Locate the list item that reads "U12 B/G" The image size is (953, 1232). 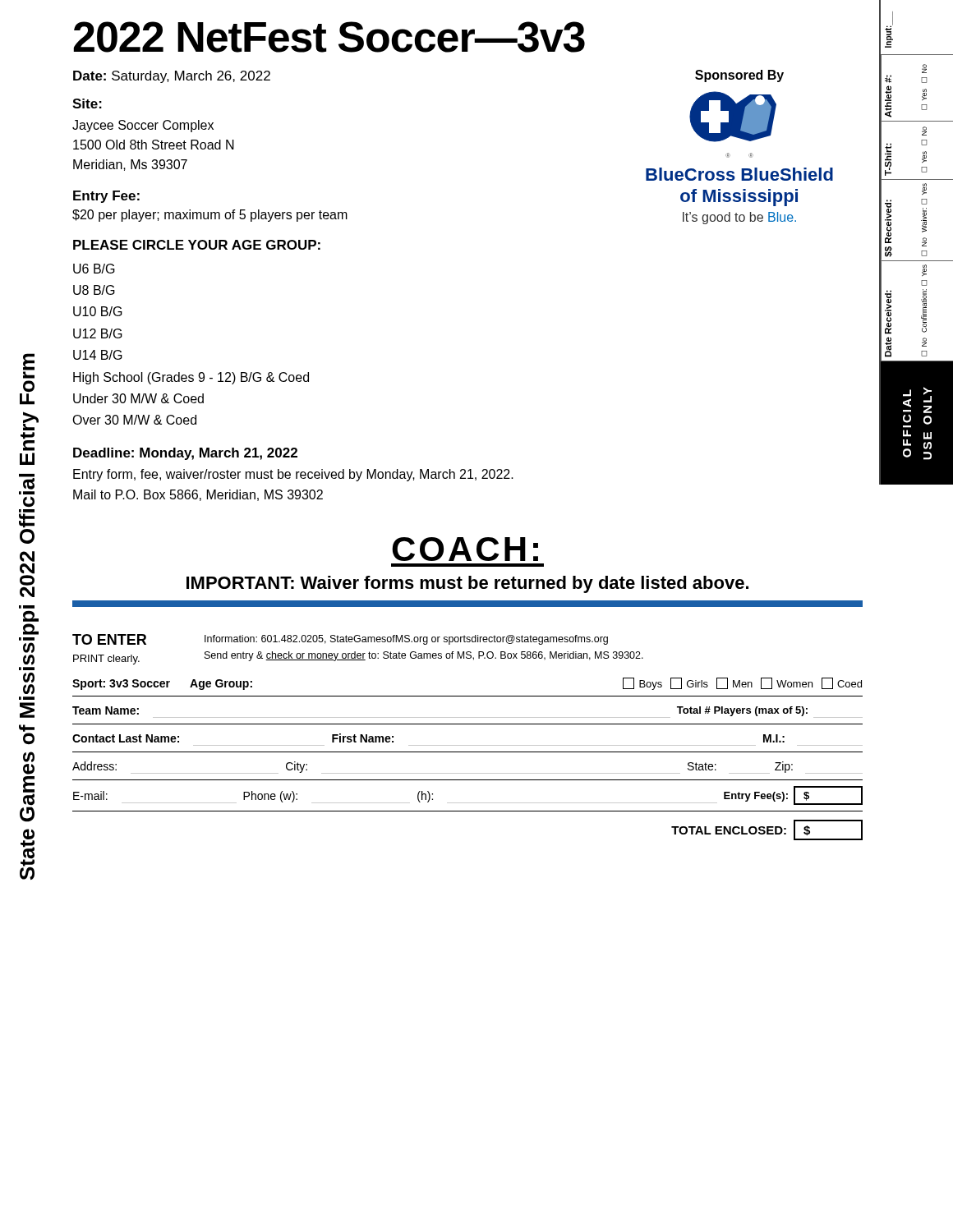98,334
